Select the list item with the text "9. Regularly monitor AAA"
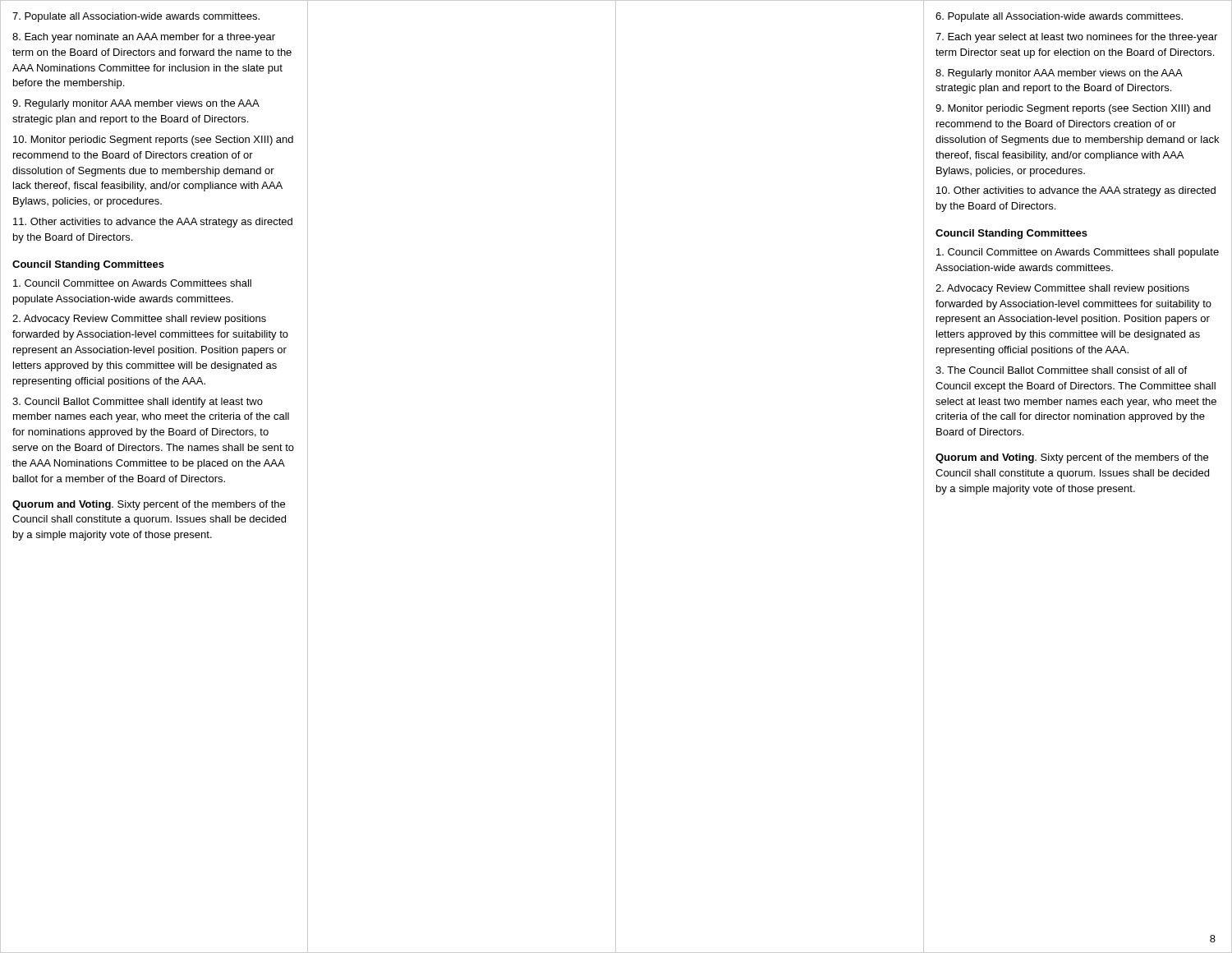Screen dimensions: 953x1232 tap(135, 111)
